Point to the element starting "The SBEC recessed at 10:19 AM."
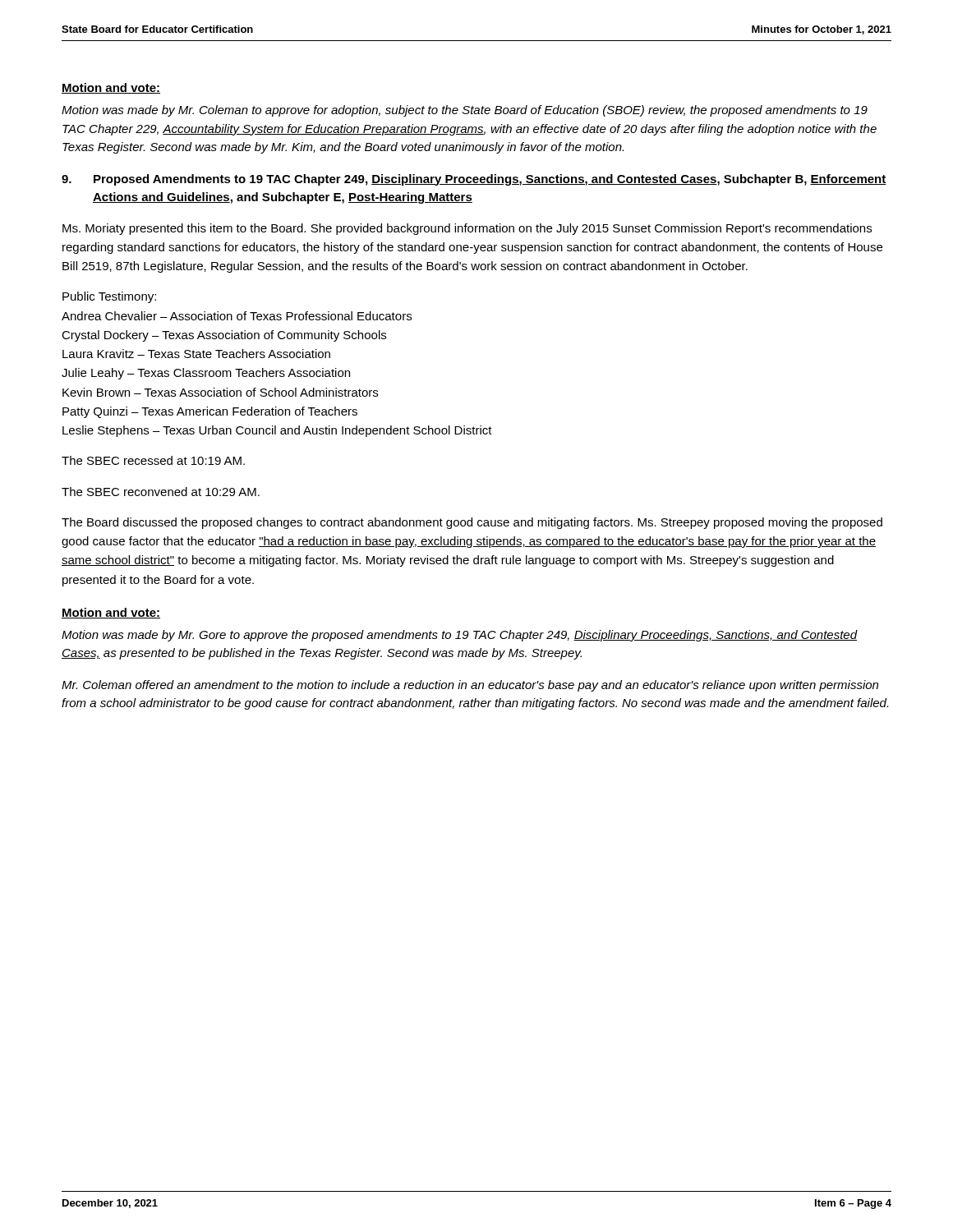953x1232 pixels. click(x=154, y=461)
